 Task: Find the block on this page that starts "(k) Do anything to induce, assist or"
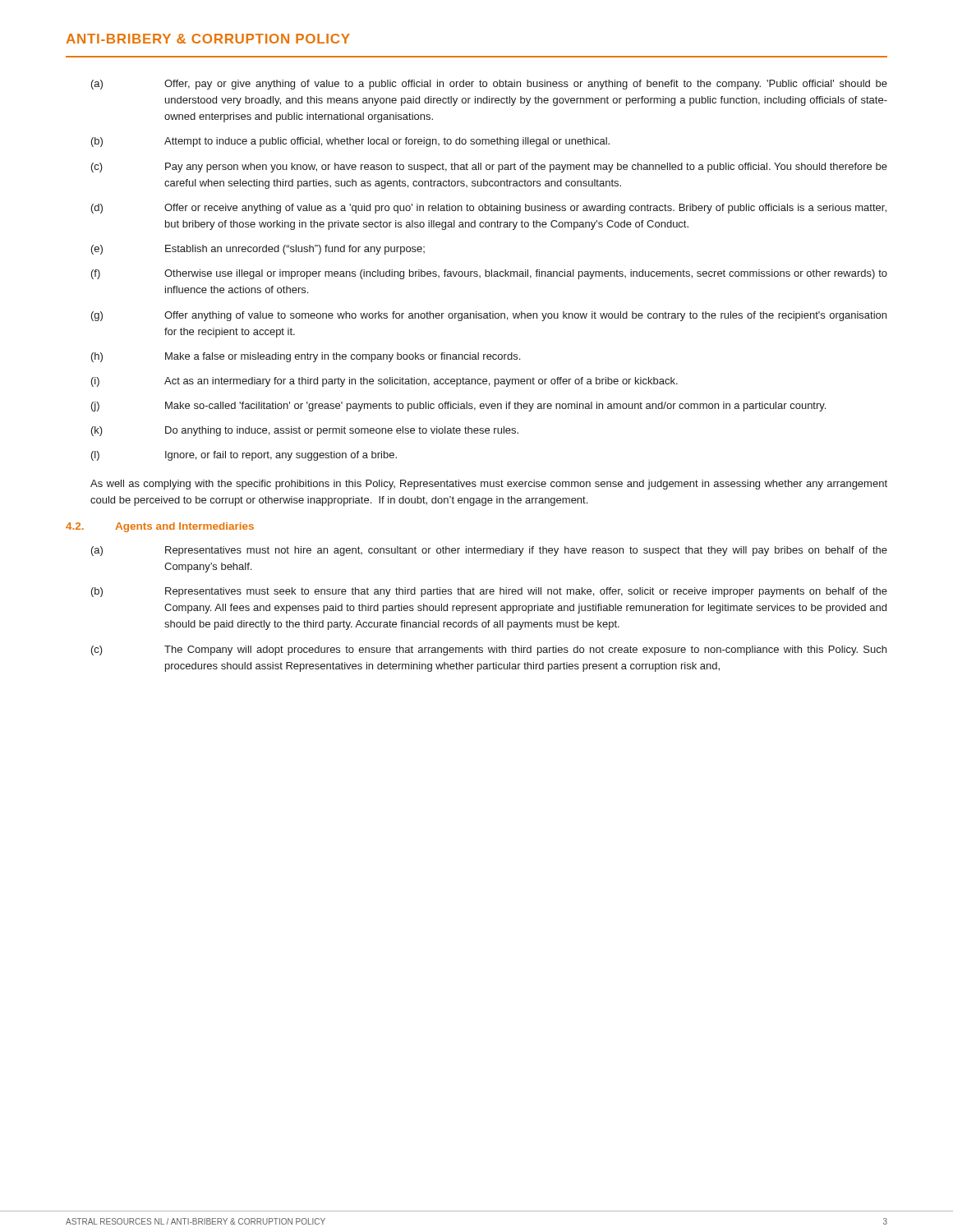476,431
